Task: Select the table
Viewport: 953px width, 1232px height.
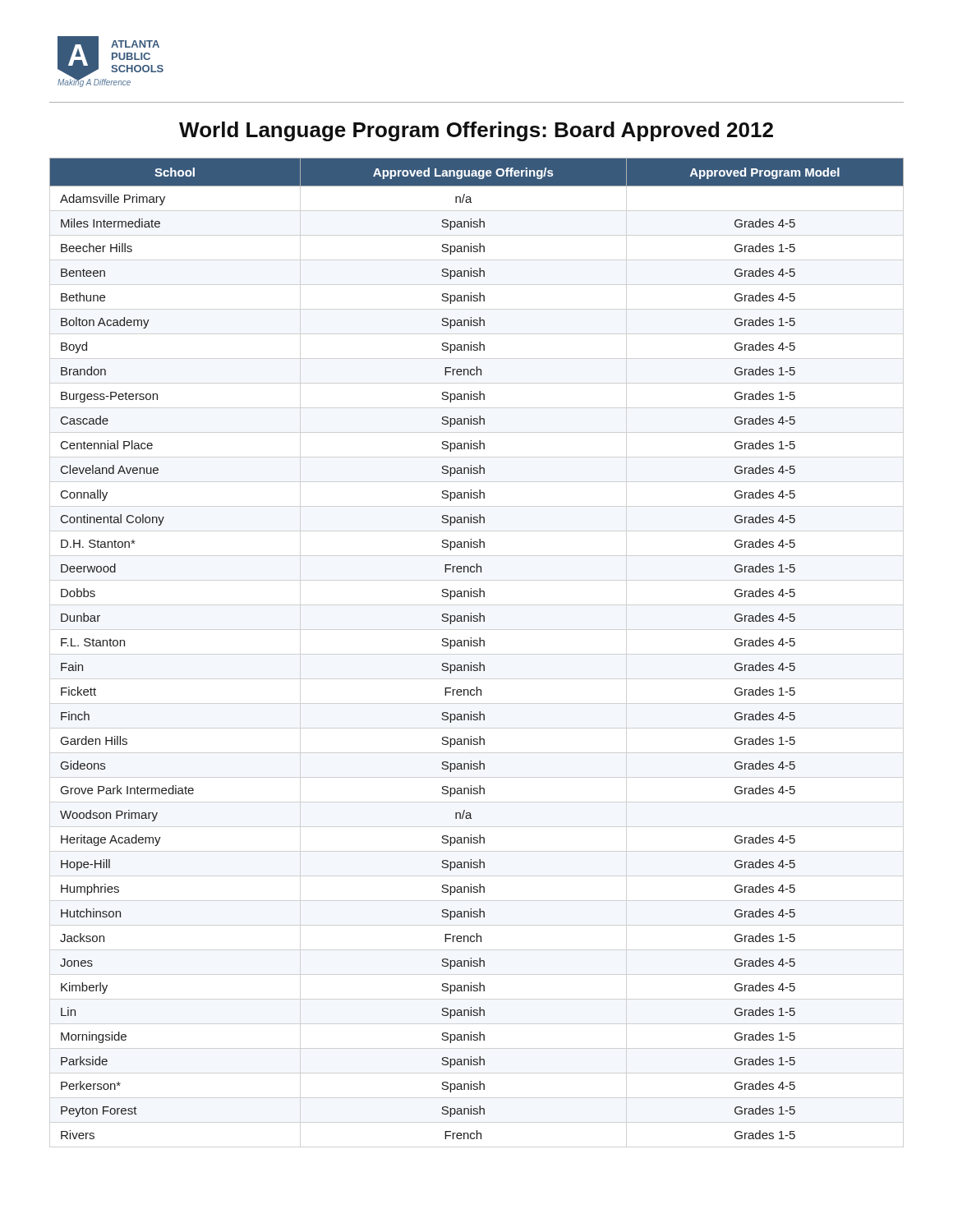Action: 476,653
